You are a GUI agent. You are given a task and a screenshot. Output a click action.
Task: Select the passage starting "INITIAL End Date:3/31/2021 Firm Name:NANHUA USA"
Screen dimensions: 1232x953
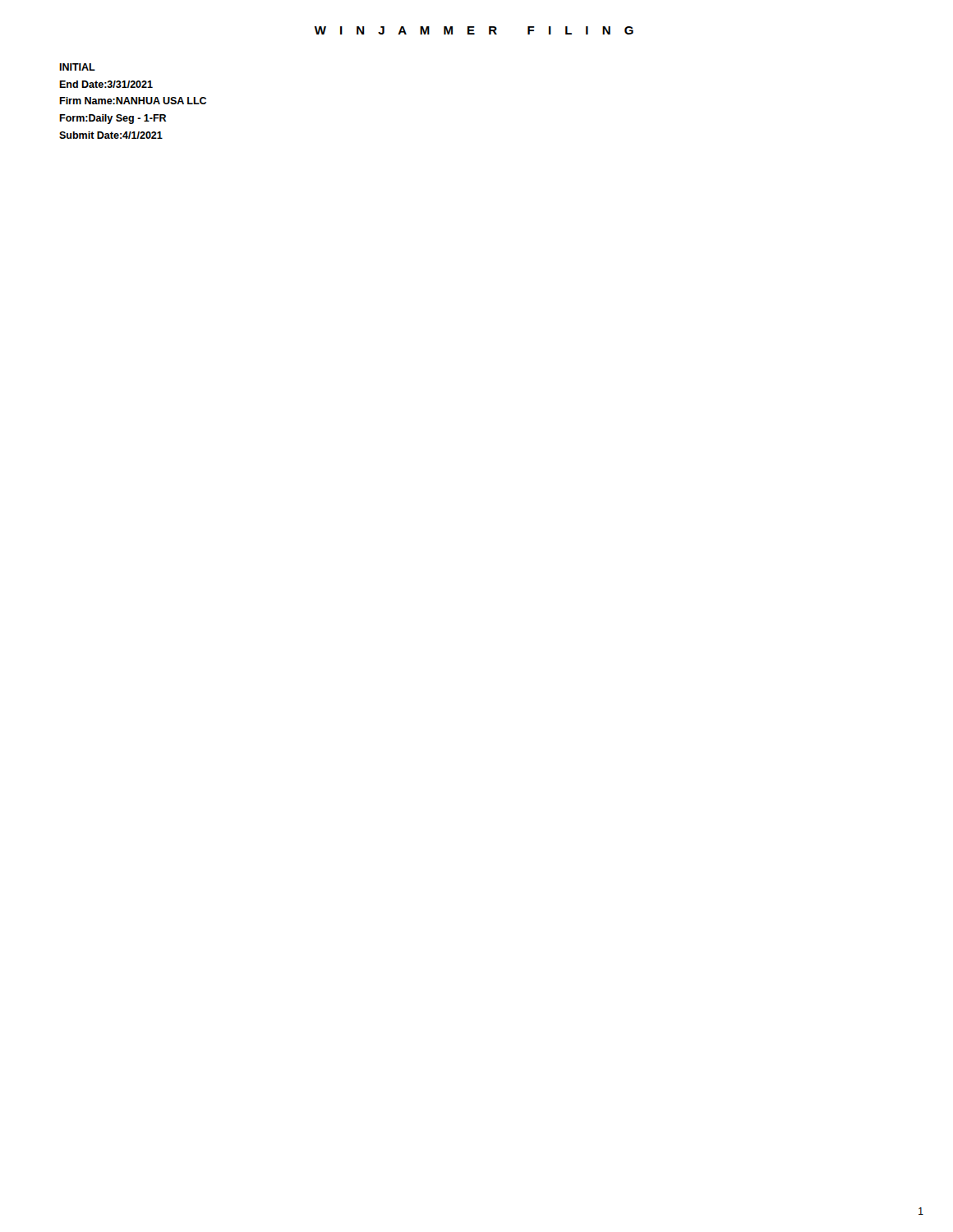(133, 101)
